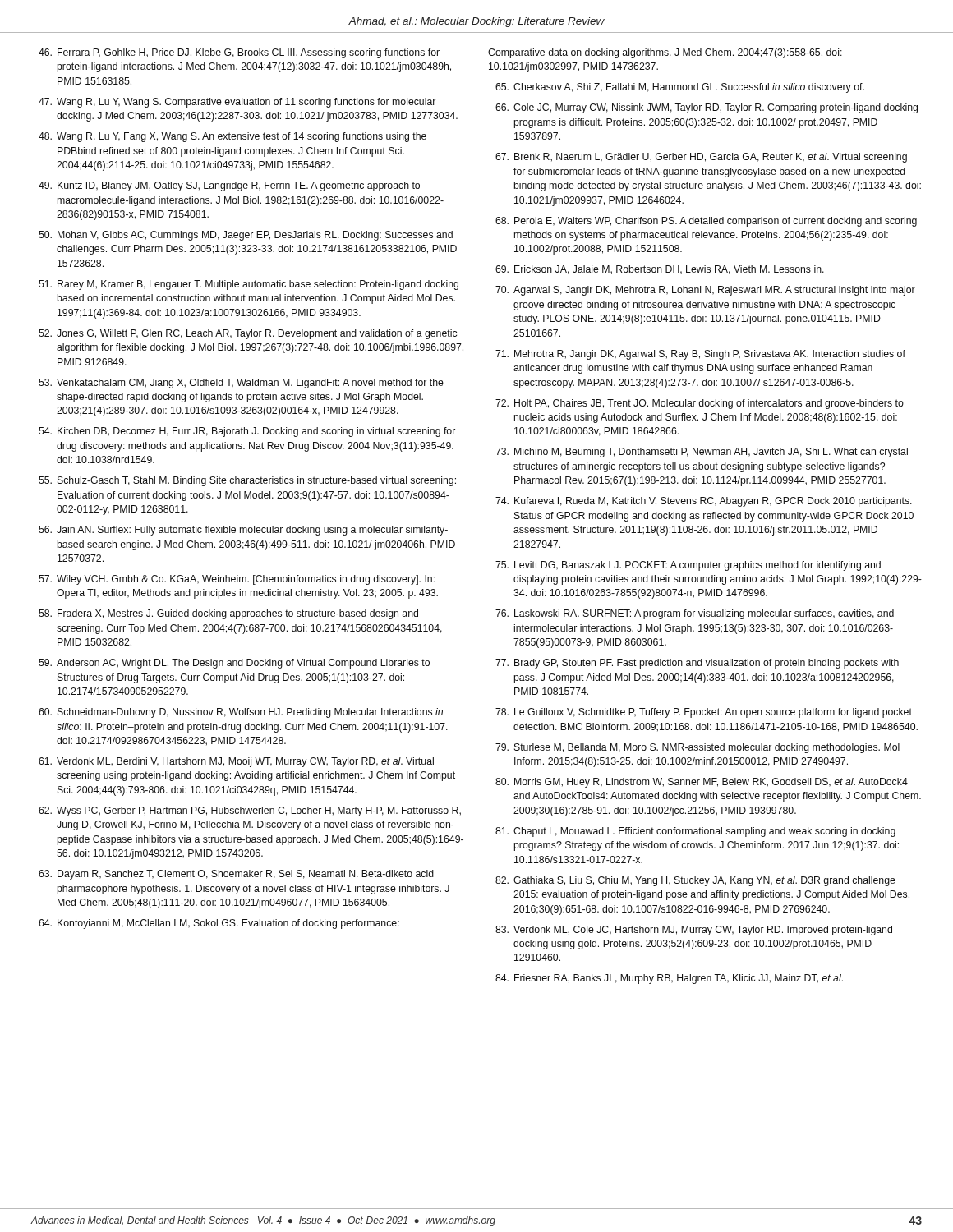Click on the element starting "55. Schulz-Gasch T, Stahl M. Binding Site"

pos(248,496)
